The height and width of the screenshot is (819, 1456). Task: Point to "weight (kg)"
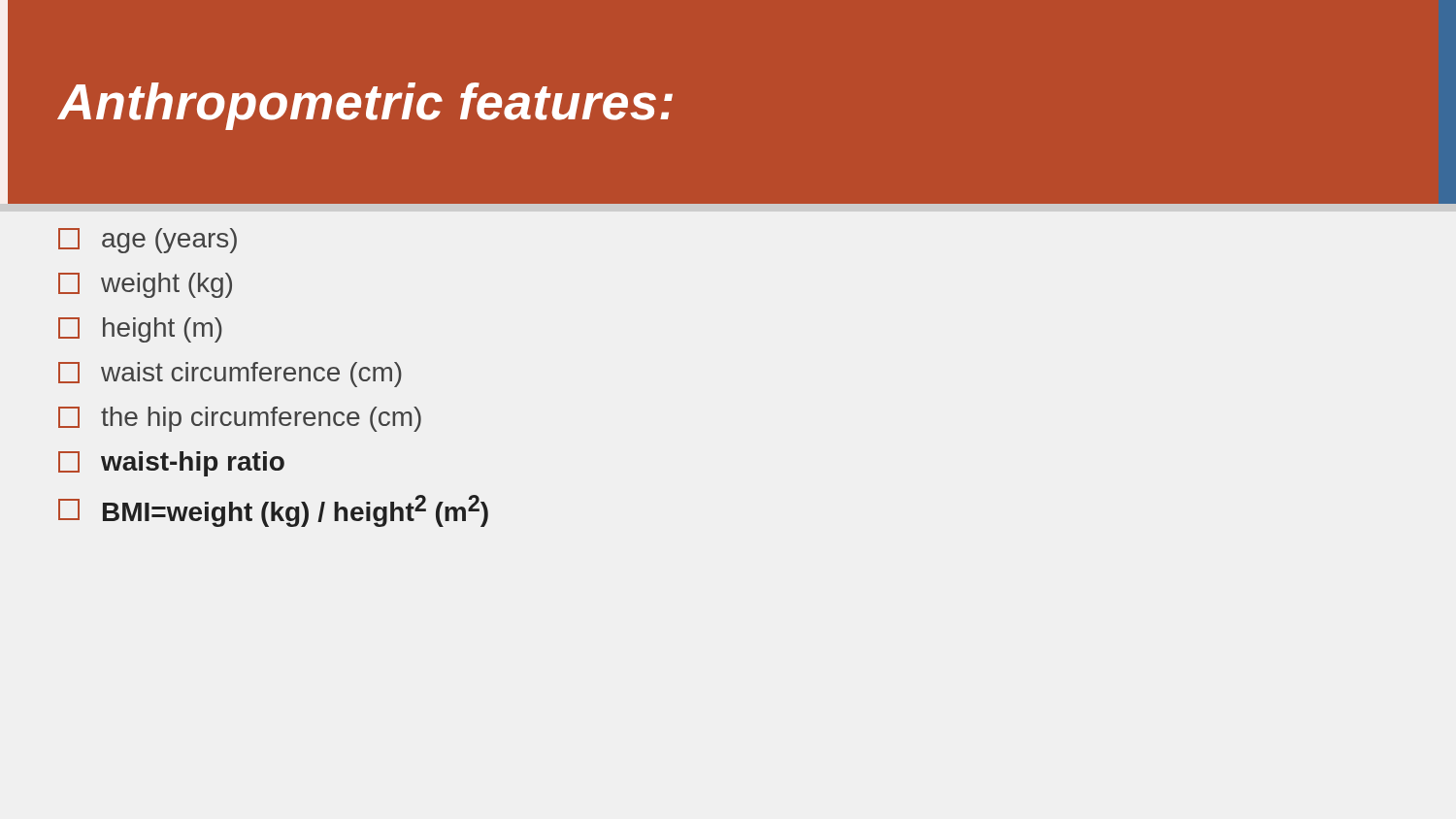tap(146, 283)
